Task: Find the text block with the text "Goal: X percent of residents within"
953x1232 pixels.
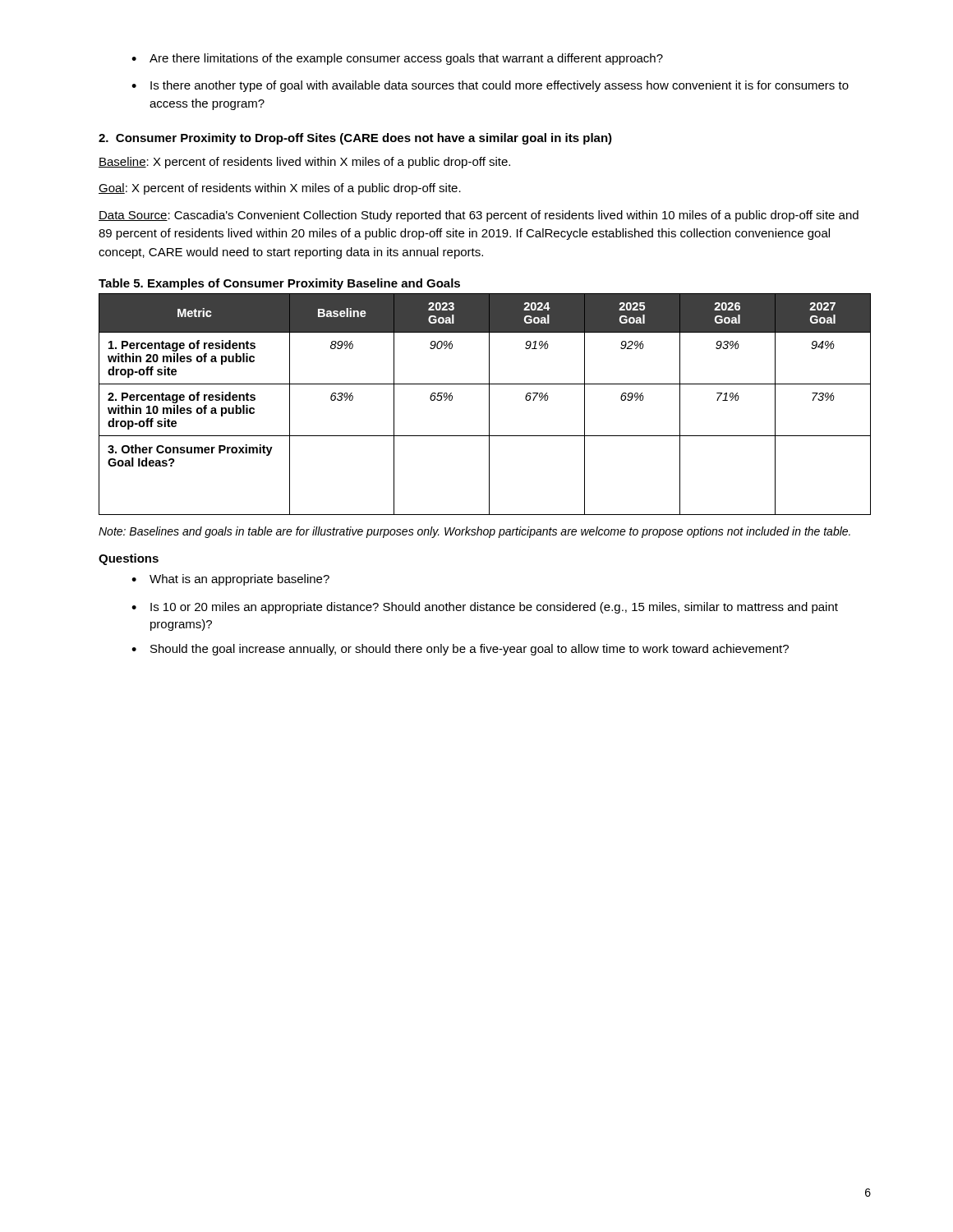Action: [x=280, y=188]
